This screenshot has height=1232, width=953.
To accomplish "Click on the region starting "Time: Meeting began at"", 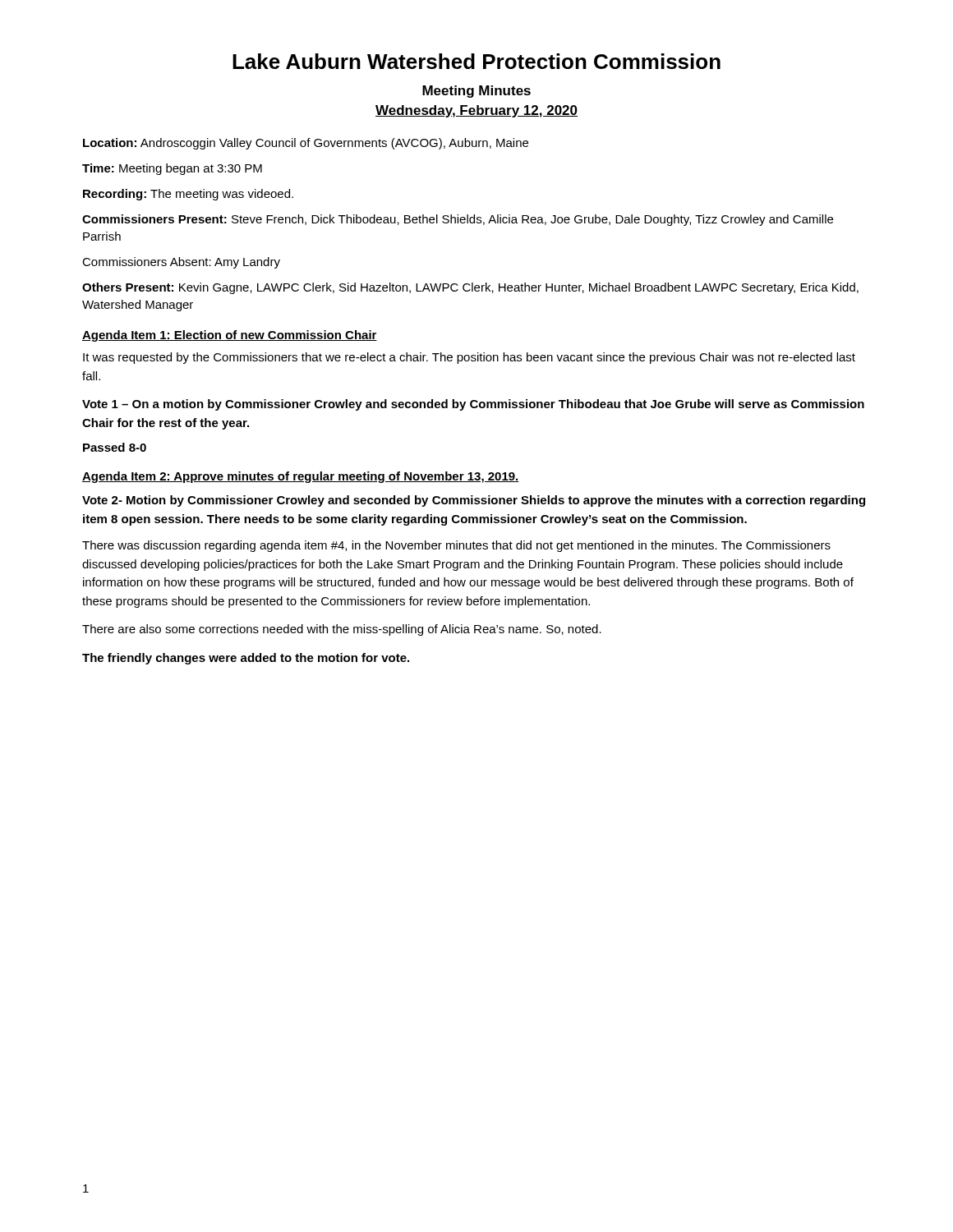I will [172, 168].
